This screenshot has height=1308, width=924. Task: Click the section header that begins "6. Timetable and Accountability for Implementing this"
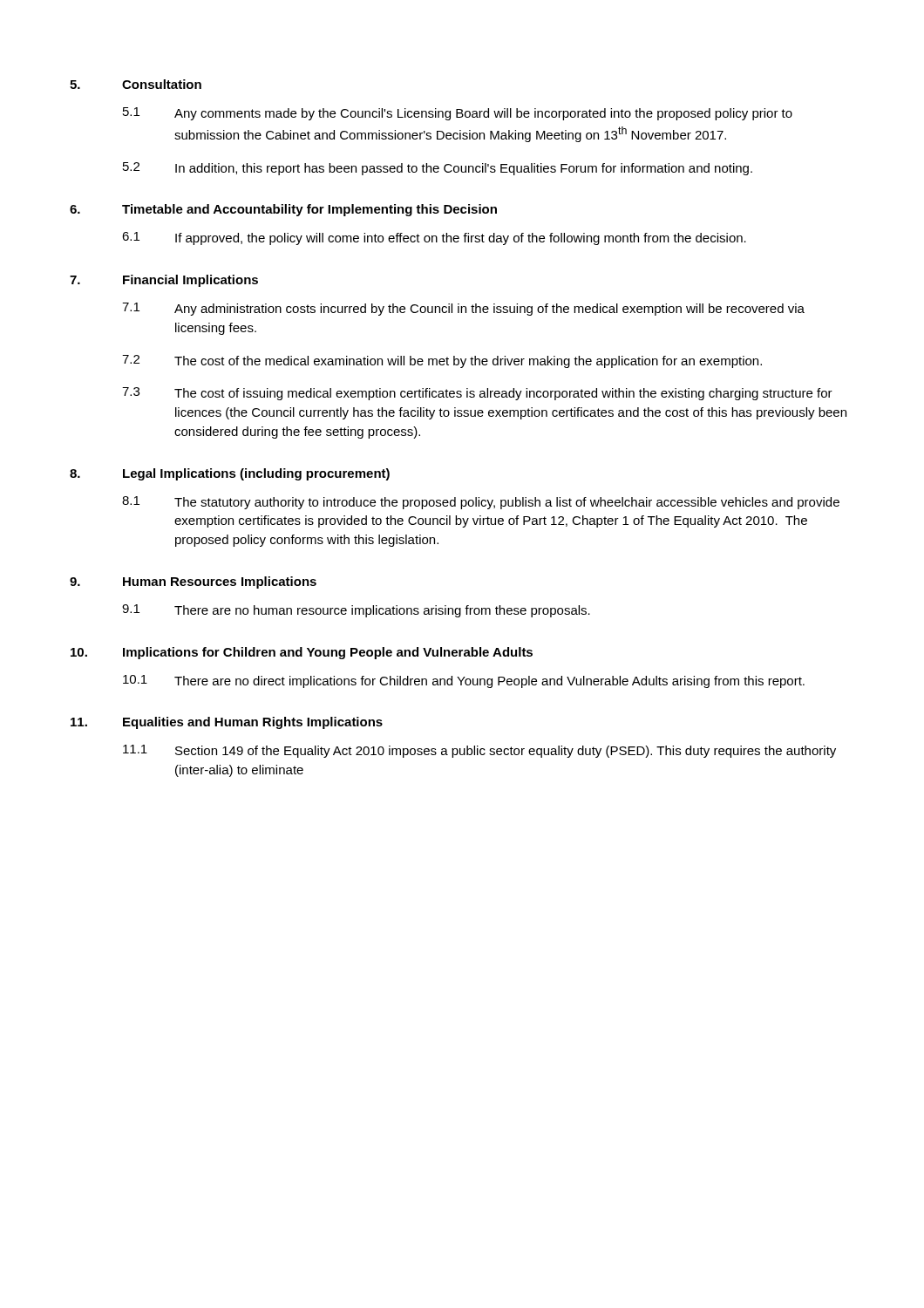(x=284, y=209)
